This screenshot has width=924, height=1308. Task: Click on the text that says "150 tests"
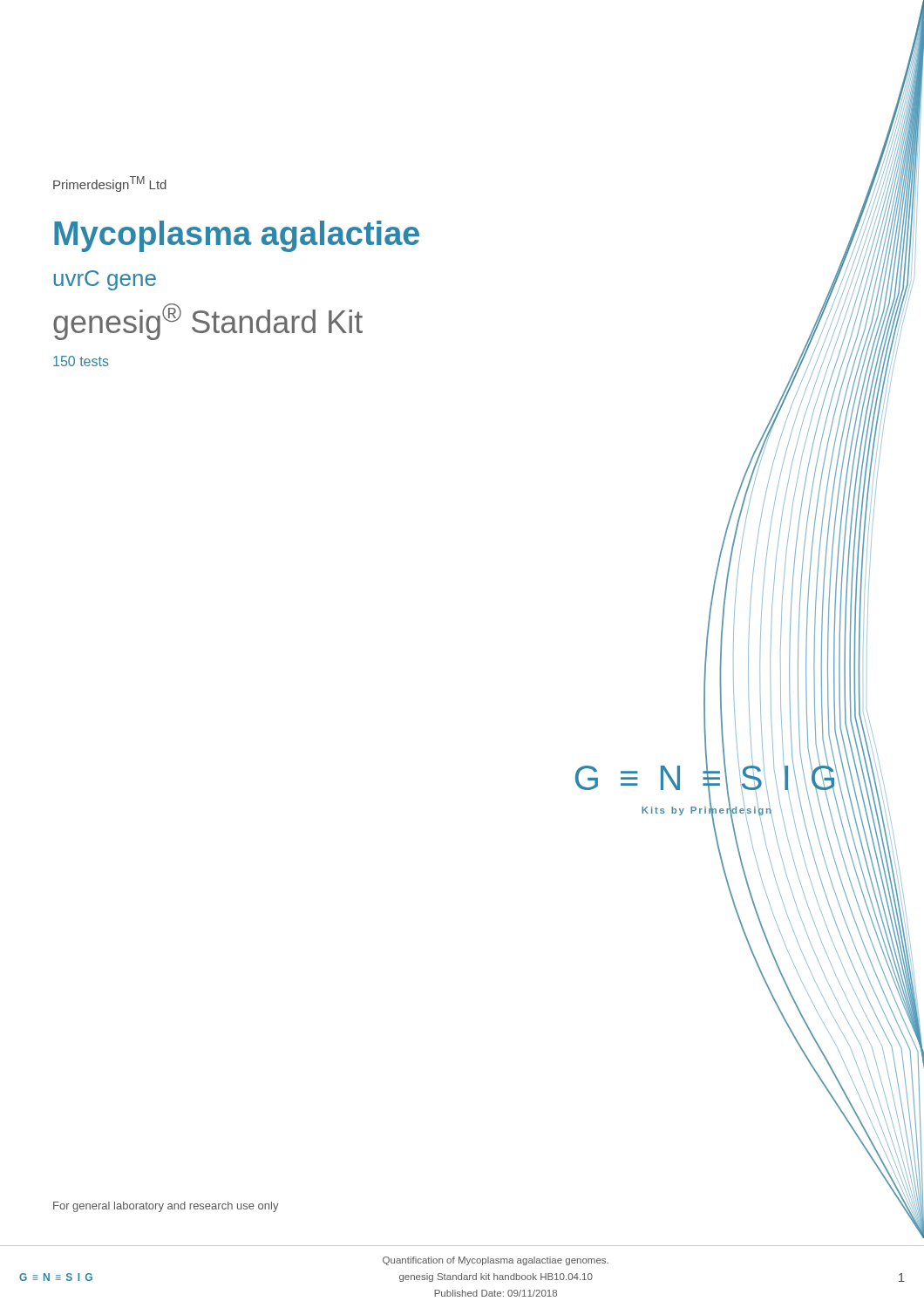[x=81, y=361]
